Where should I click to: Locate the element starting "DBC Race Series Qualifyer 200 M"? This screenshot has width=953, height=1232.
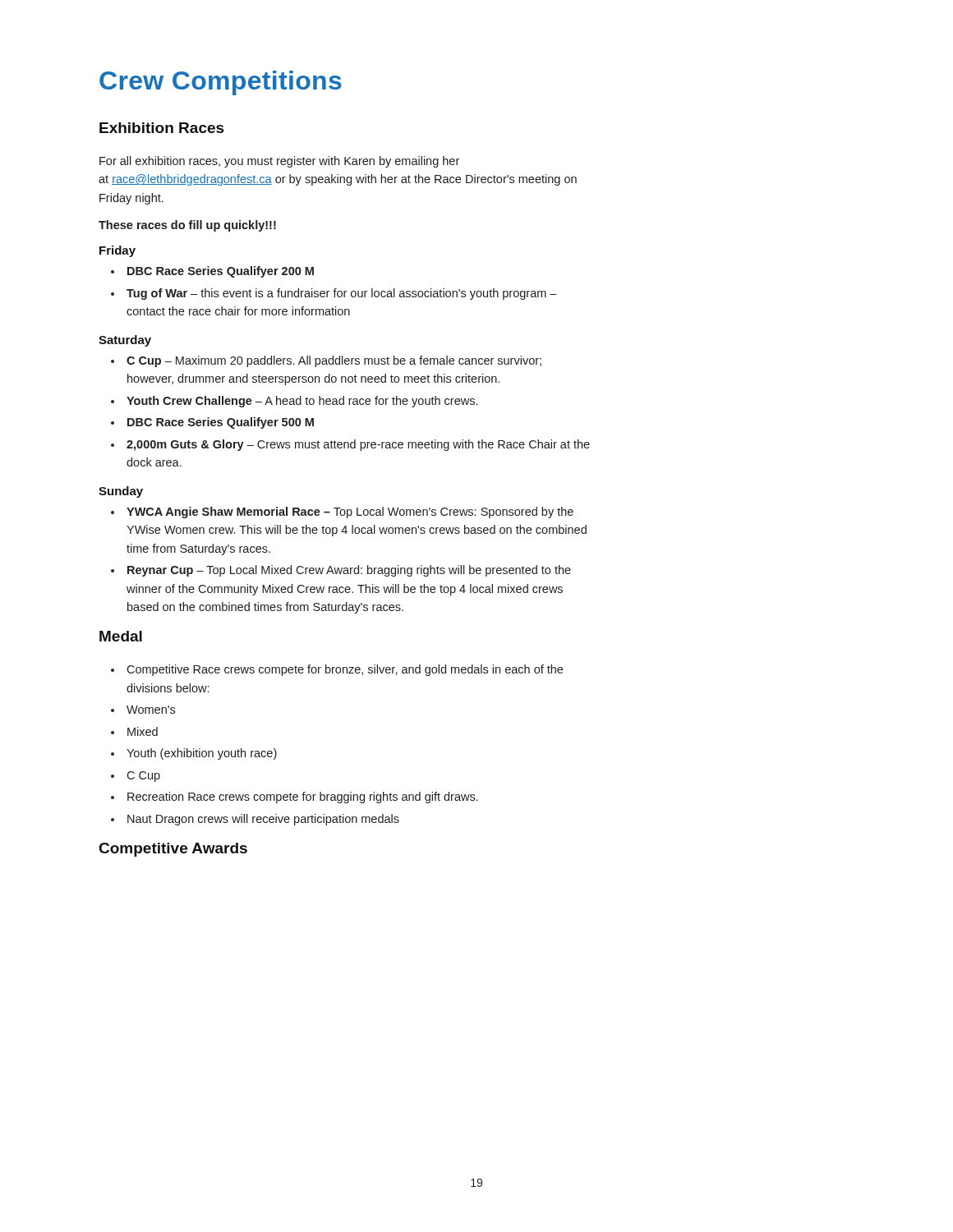pyautogui.click(x=221, y=271)
